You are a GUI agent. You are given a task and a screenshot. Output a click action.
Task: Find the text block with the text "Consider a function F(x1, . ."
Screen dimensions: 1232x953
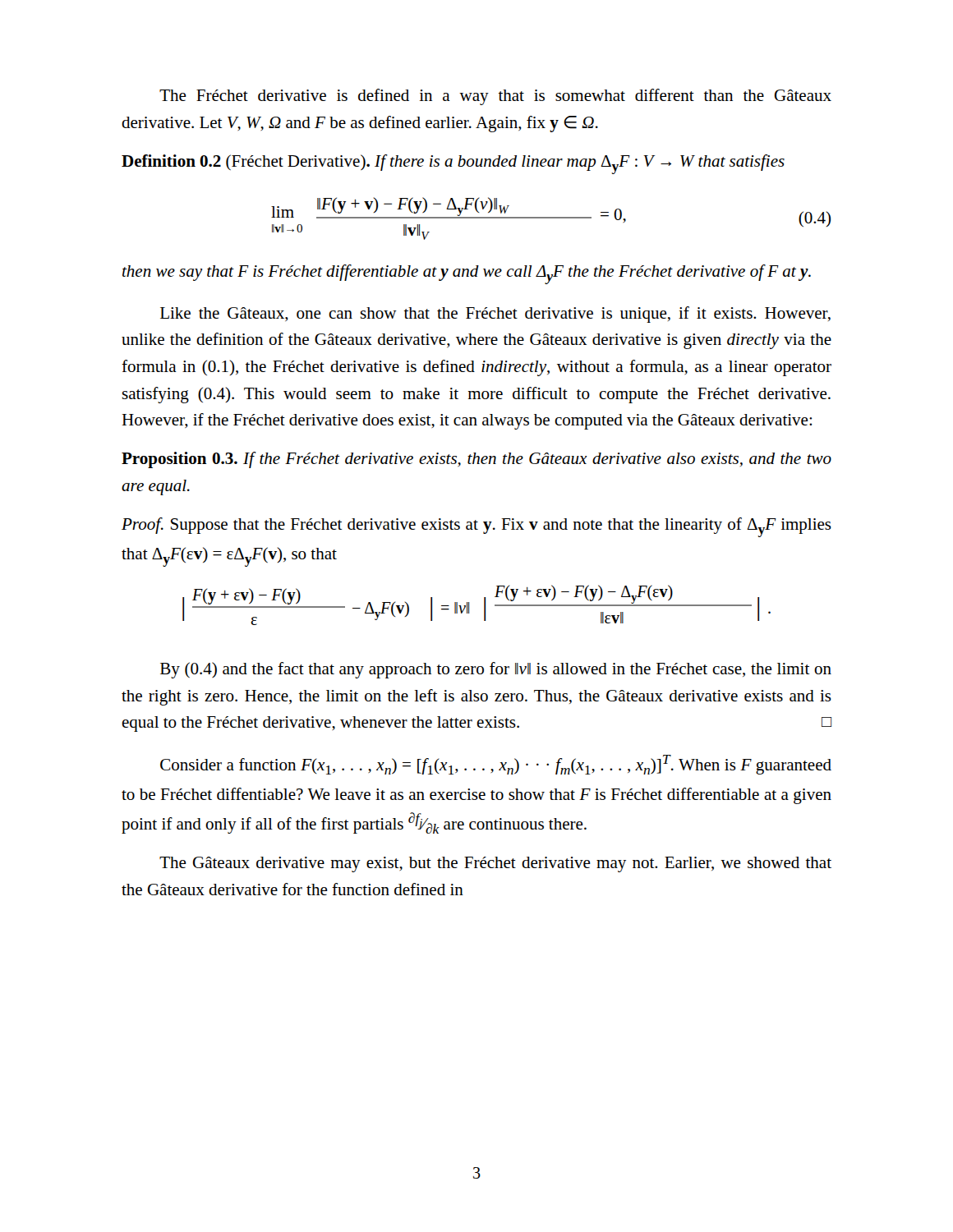[x=476, y=825]
